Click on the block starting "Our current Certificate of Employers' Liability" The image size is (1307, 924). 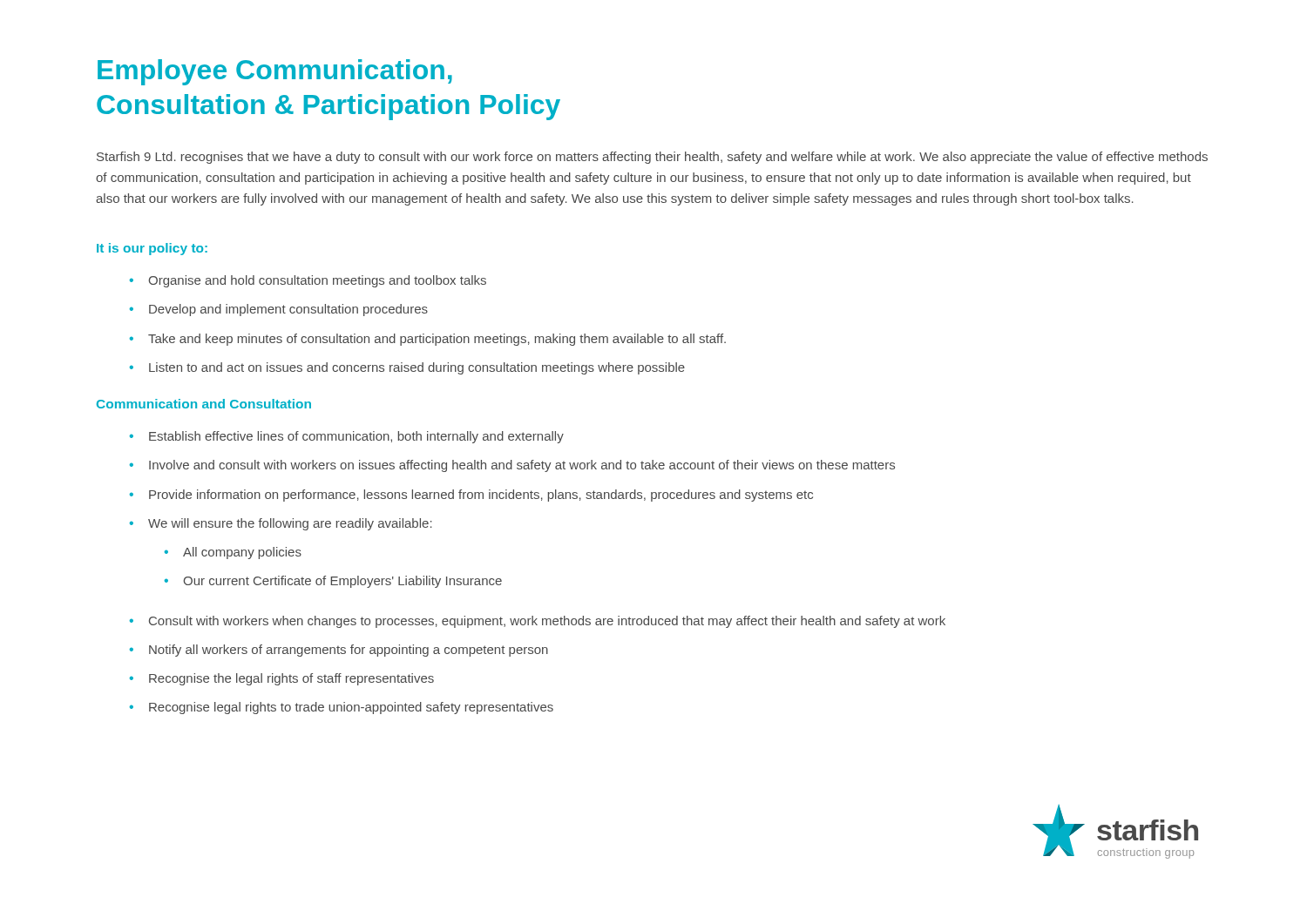coord(343,581)
